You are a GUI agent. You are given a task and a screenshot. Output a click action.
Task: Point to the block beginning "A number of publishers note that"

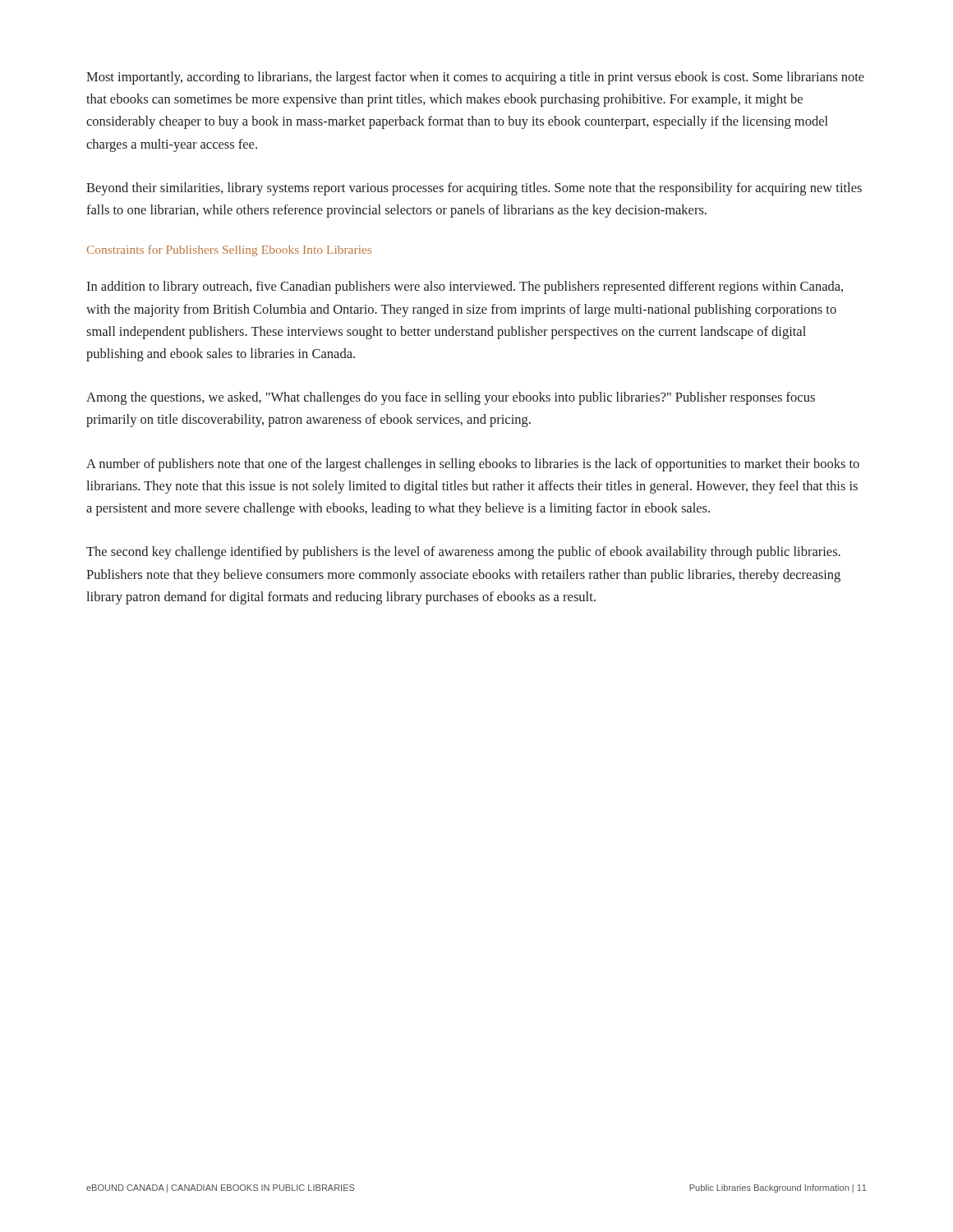coord(473,486)
